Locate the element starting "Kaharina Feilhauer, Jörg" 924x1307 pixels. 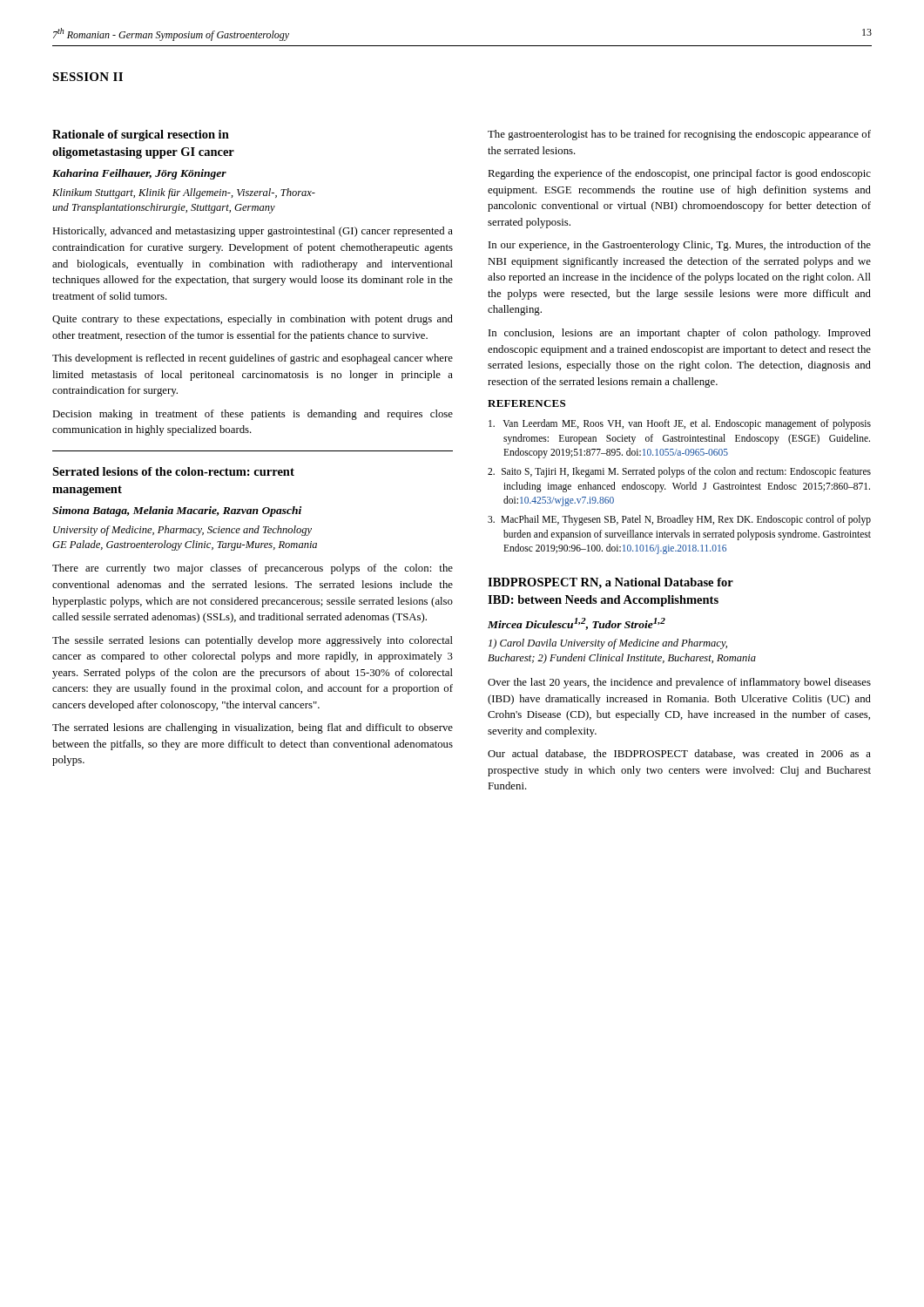[x=139, y=173]
